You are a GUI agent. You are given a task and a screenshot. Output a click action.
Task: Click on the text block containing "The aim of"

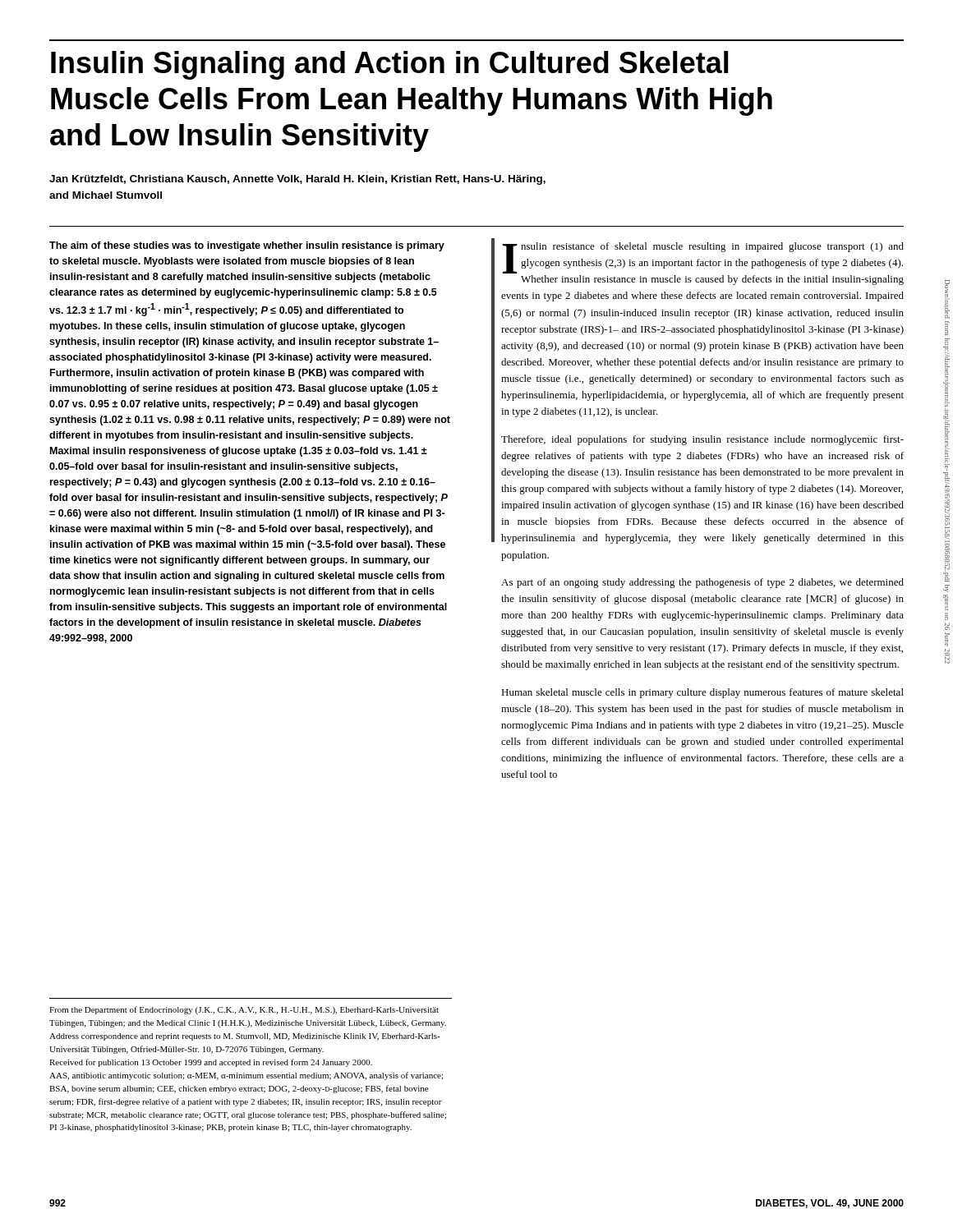click(x=250, y=442)
